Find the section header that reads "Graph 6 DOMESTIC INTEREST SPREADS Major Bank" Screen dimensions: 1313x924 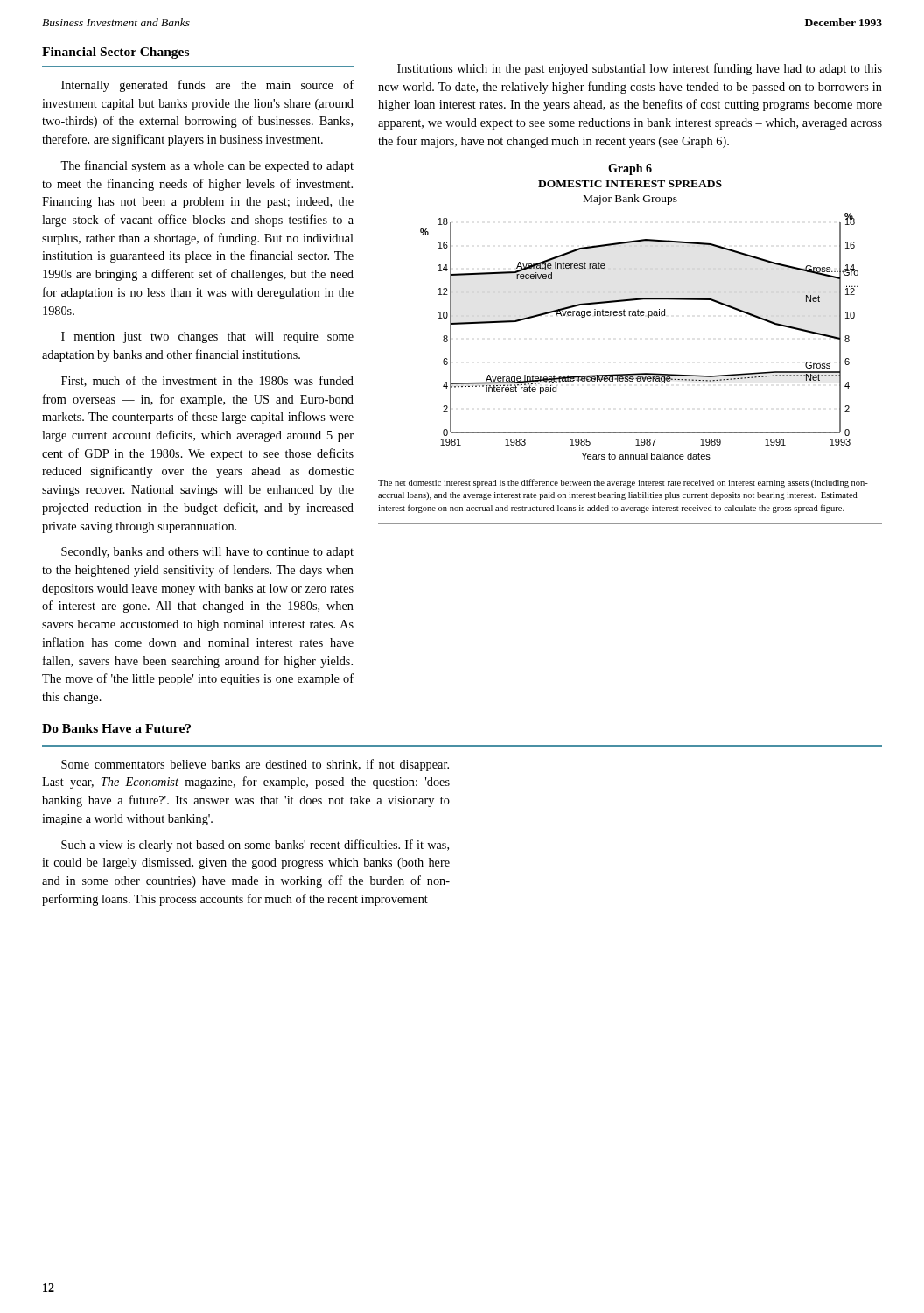tap(630, 183)
